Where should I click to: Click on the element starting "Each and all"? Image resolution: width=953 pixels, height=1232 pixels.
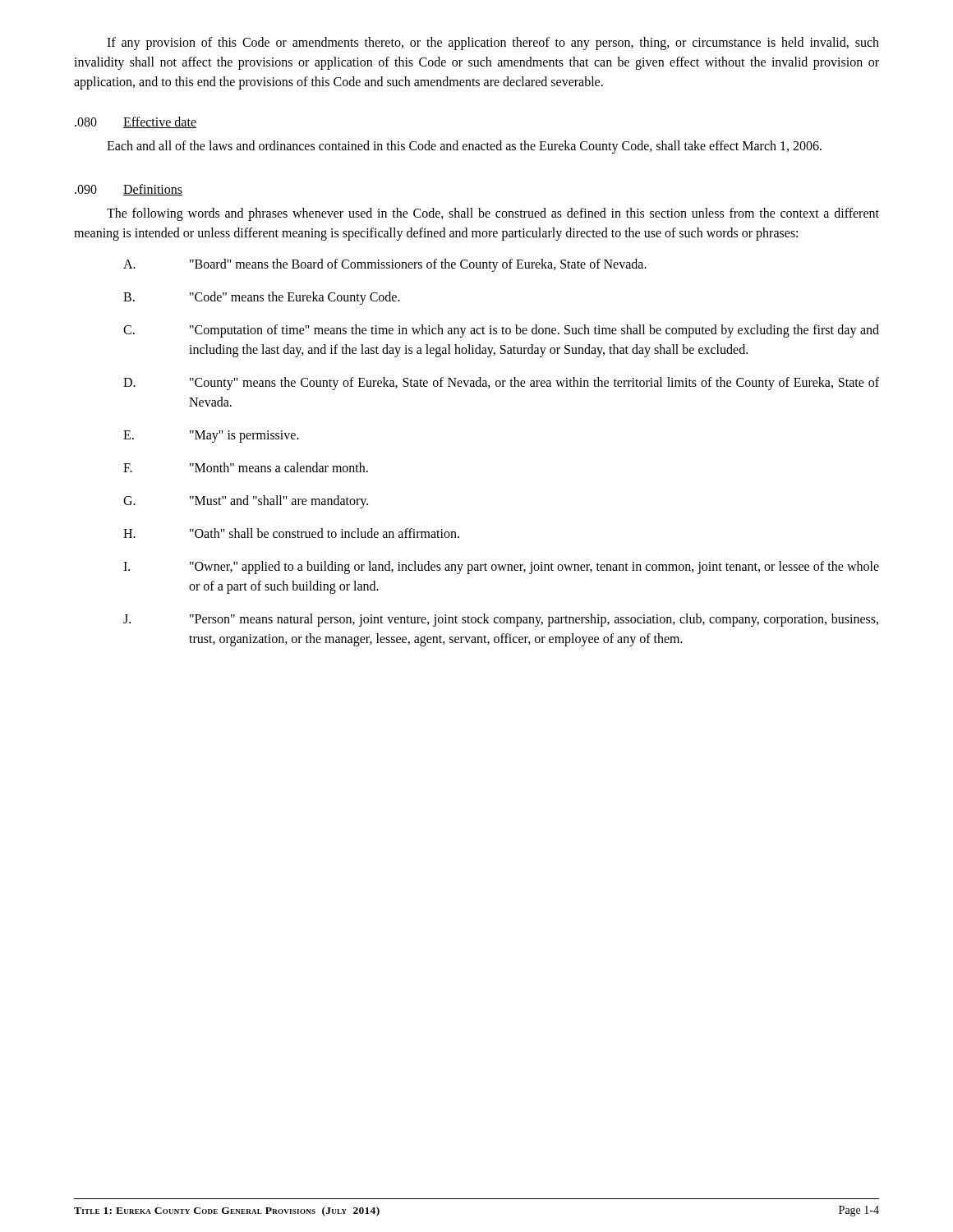(x=476, y=146)
